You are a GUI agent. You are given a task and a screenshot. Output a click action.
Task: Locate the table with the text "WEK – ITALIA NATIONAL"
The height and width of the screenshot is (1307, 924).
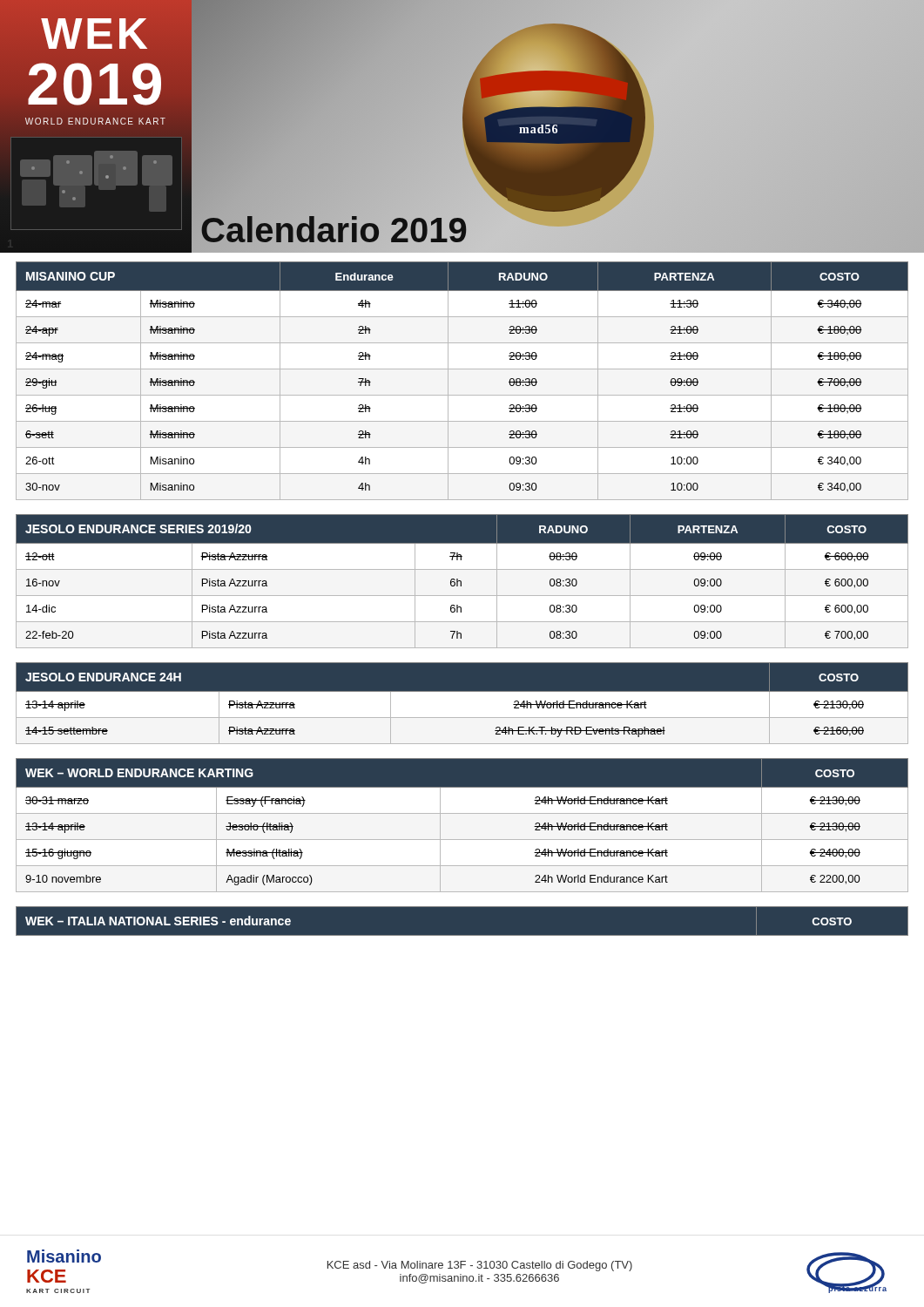(462, 921)
